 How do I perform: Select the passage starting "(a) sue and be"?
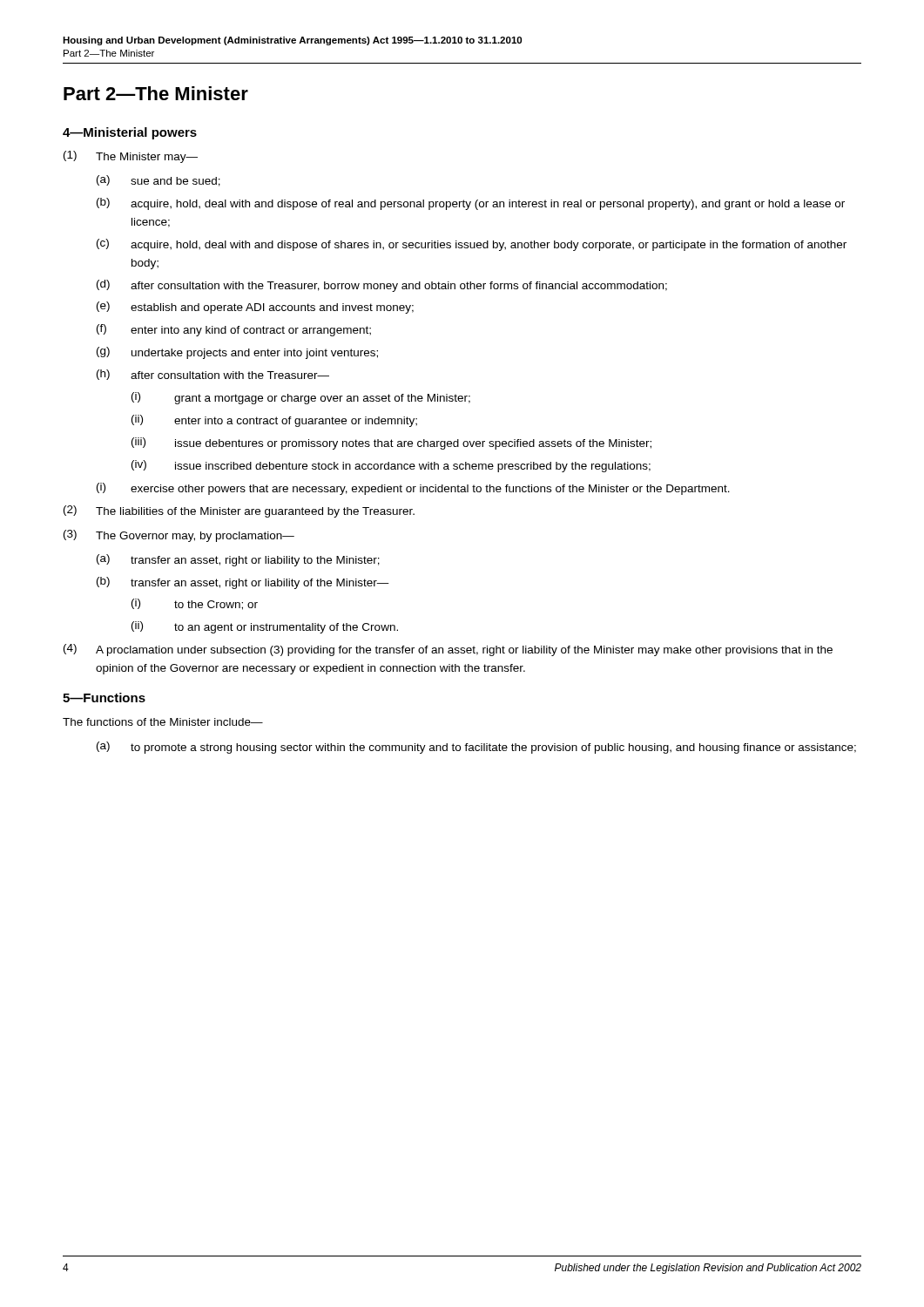[x=158, y=181]
